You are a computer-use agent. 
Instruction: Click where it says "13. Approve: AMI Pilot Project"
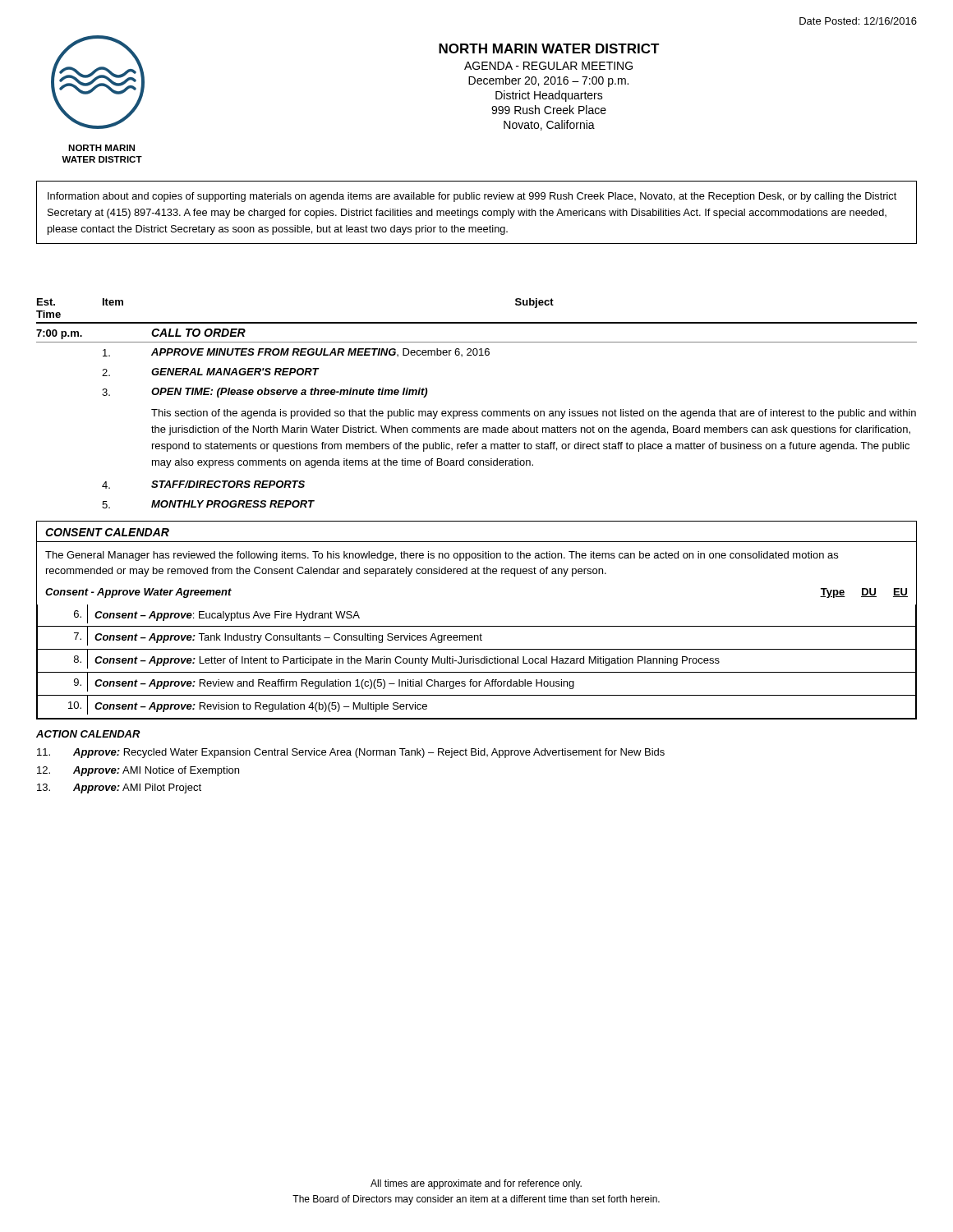(119, 788)
